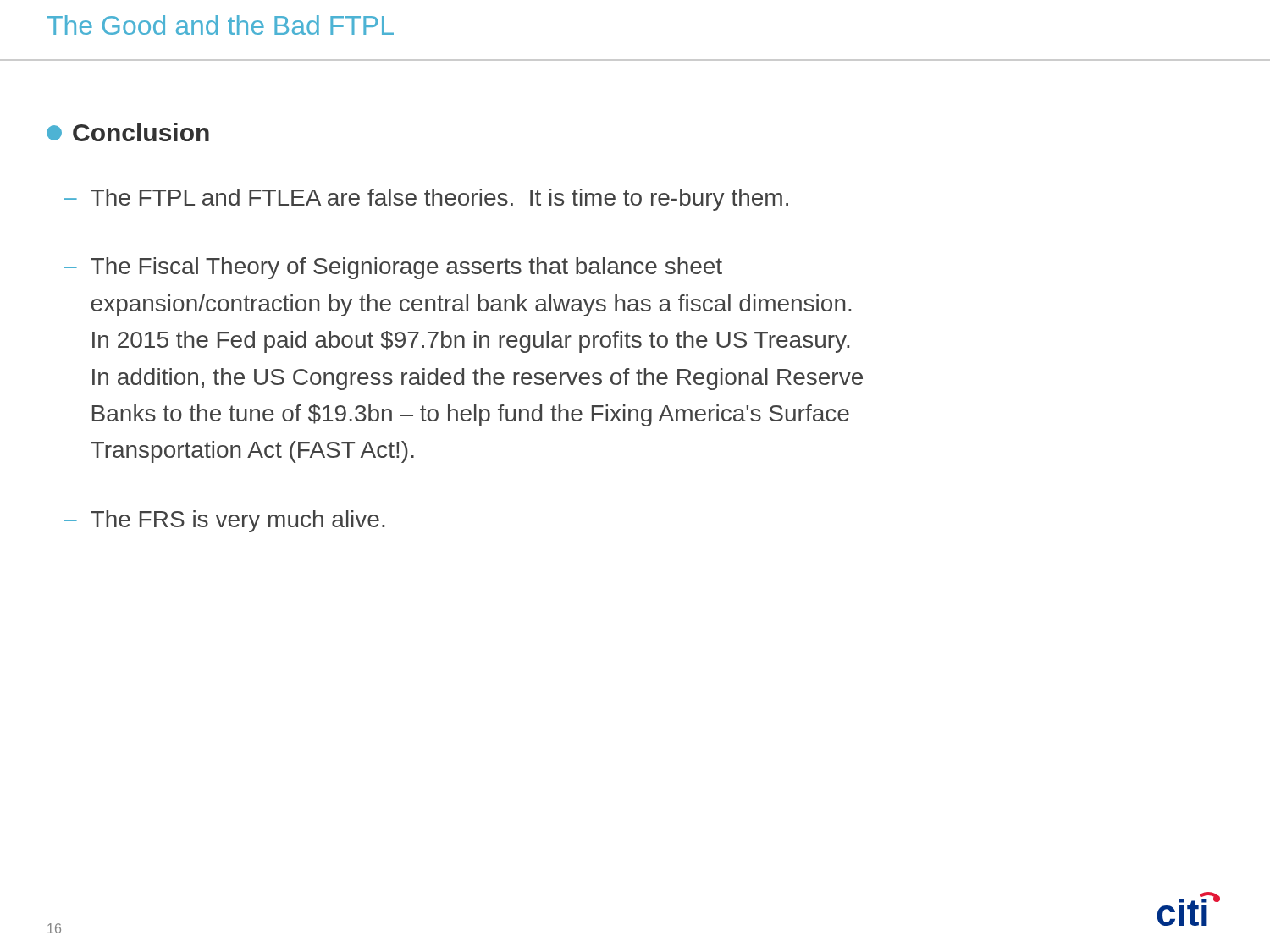
Task: Click on the title with the text "The Good and"
Action: click(221, 25)
